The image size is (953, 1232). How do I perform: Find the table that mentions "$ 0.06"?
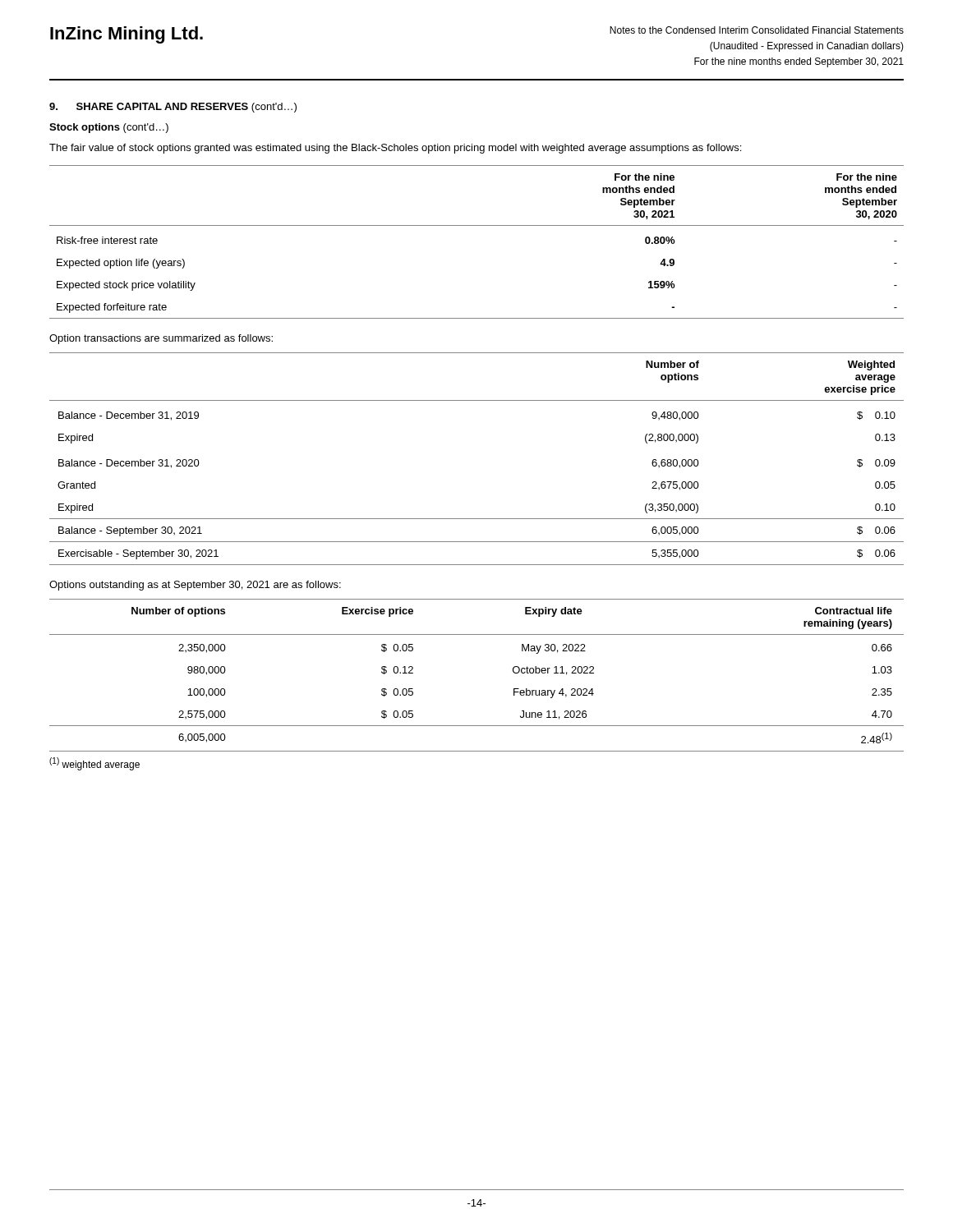click(476, 459)
